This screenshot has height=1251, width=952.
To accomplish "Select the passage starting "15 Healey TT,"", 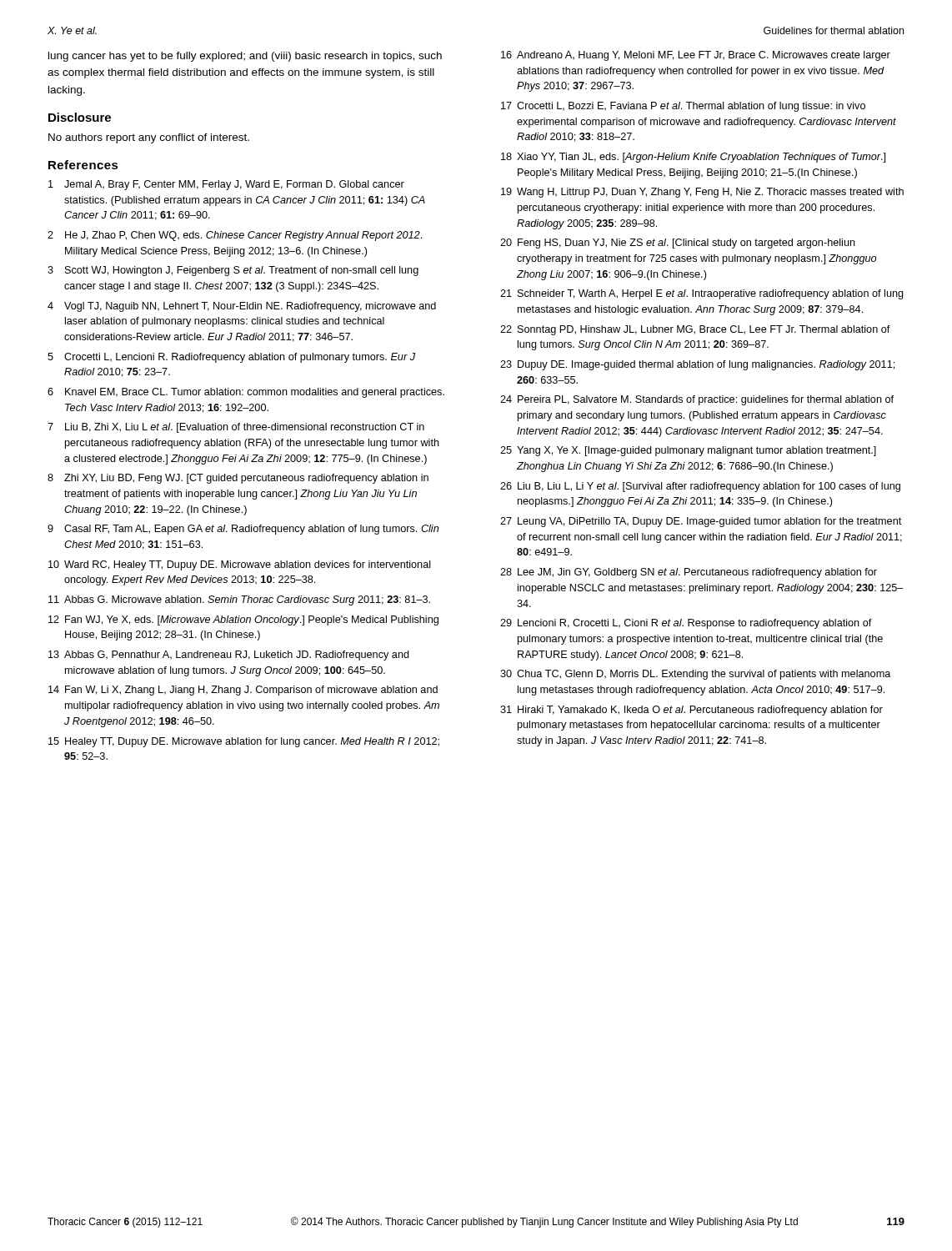I will pyautogui.click(x=248, y=749).
